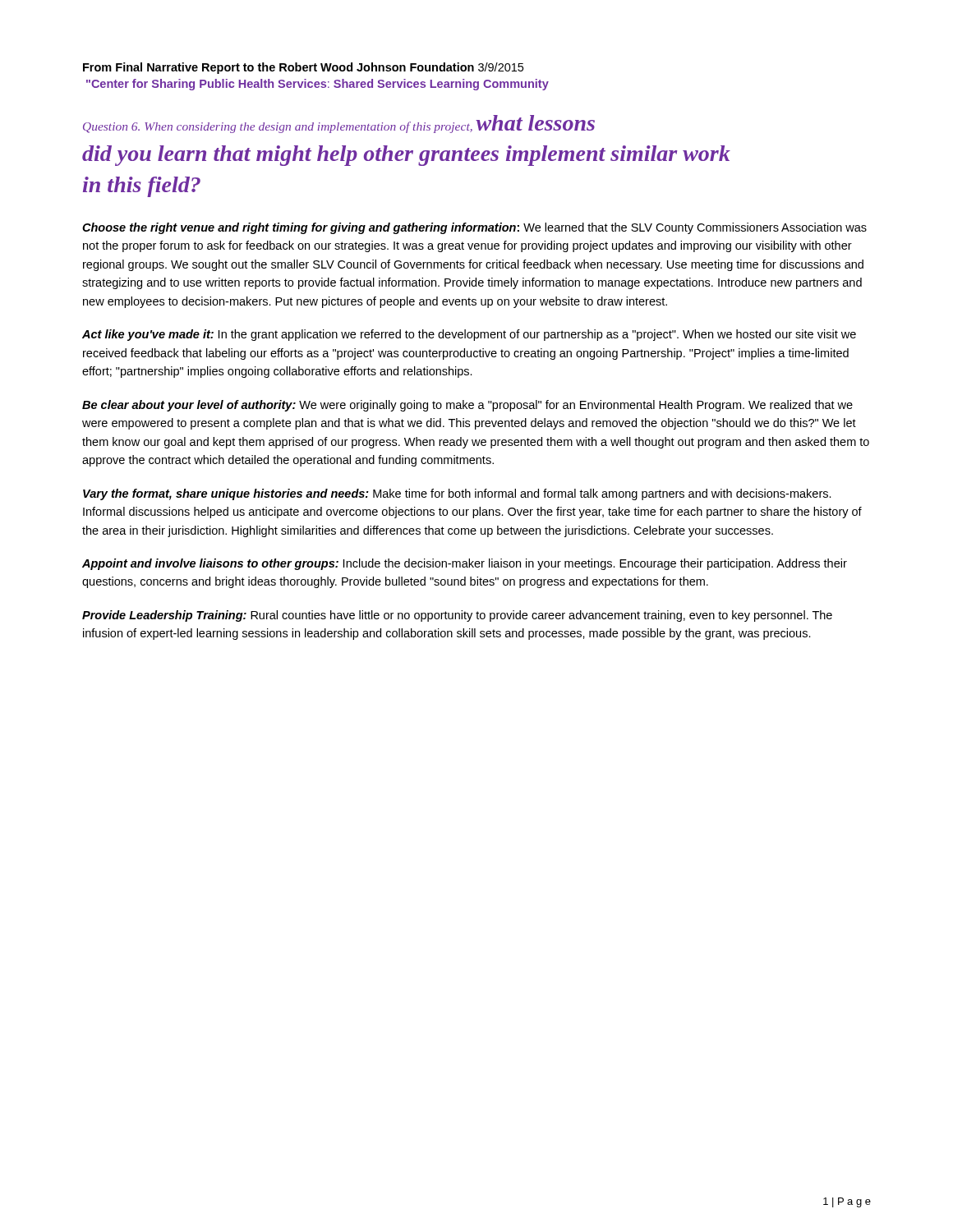953x1232 pixels.
Task: Click on the section header that reads "Question 6. When considering the"
Action: pyautogui.click(x=476, y=154)
